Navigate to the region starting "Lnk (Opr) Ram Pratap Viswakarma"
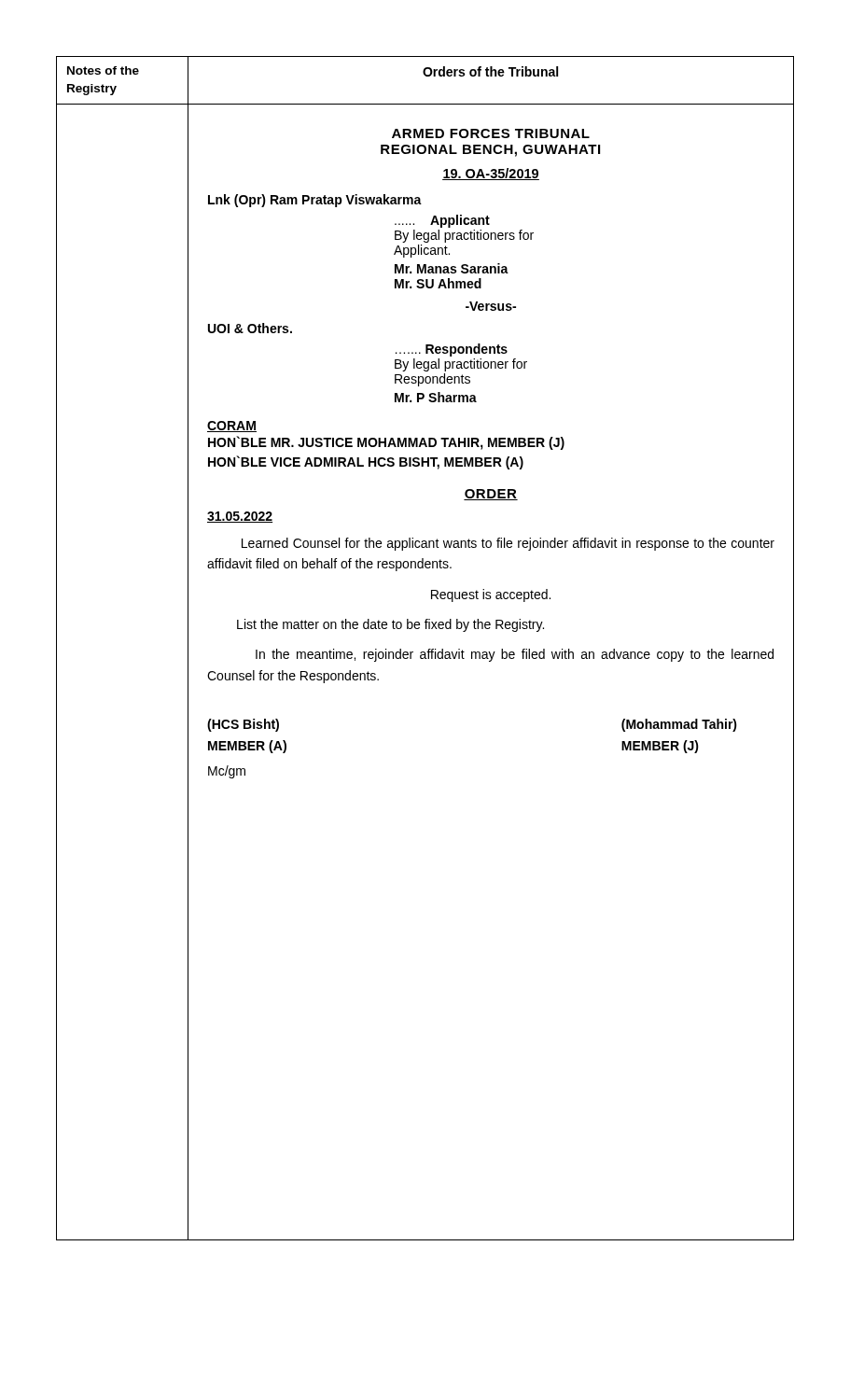Viewport: 850px width, 1400px height. (314, 200)
